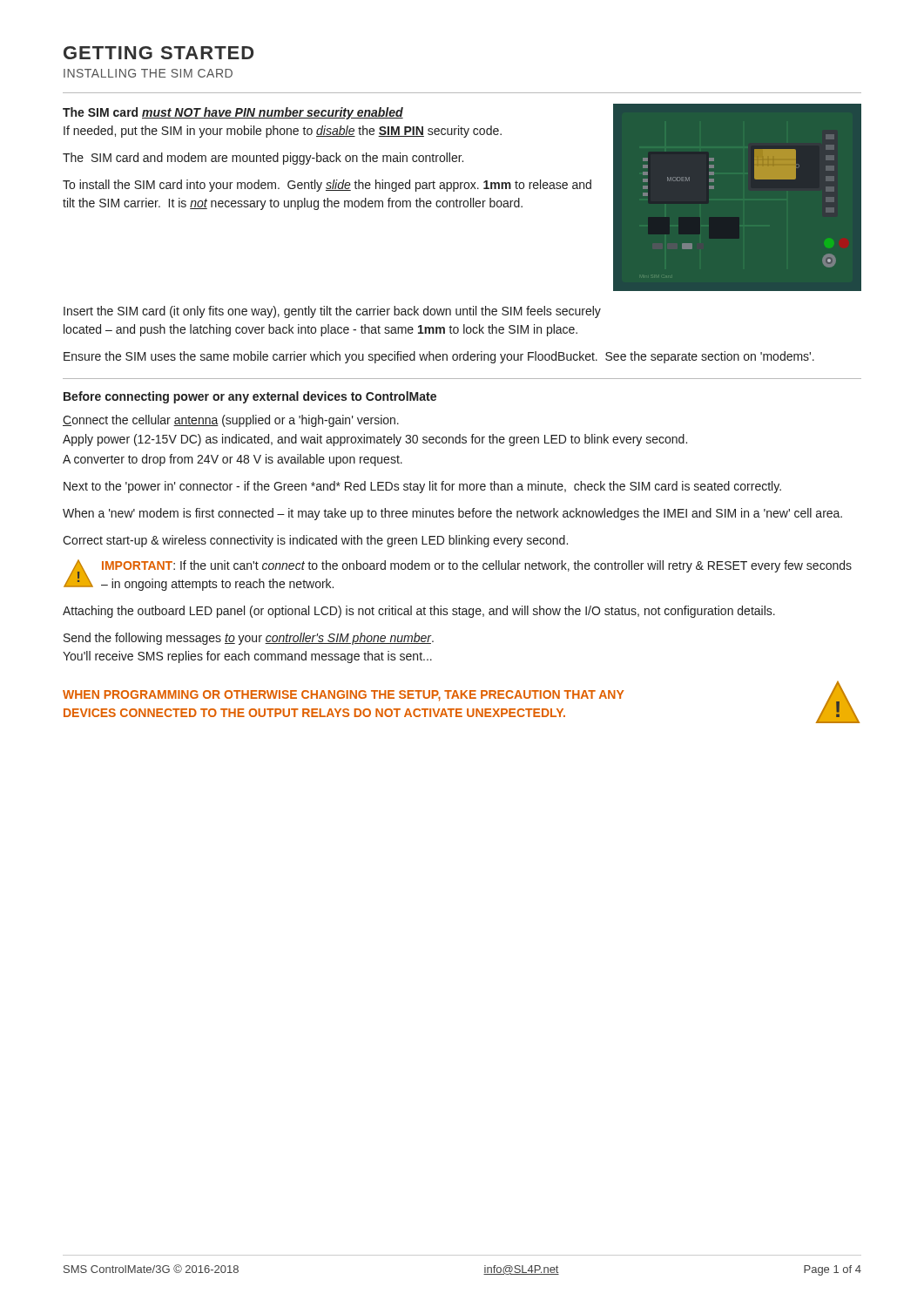The height and width of the screenshot is (1307, 924).
Task: Locate the section header containing "INSTALLING THE SIM CARD"
Action: tap(148, 73)
